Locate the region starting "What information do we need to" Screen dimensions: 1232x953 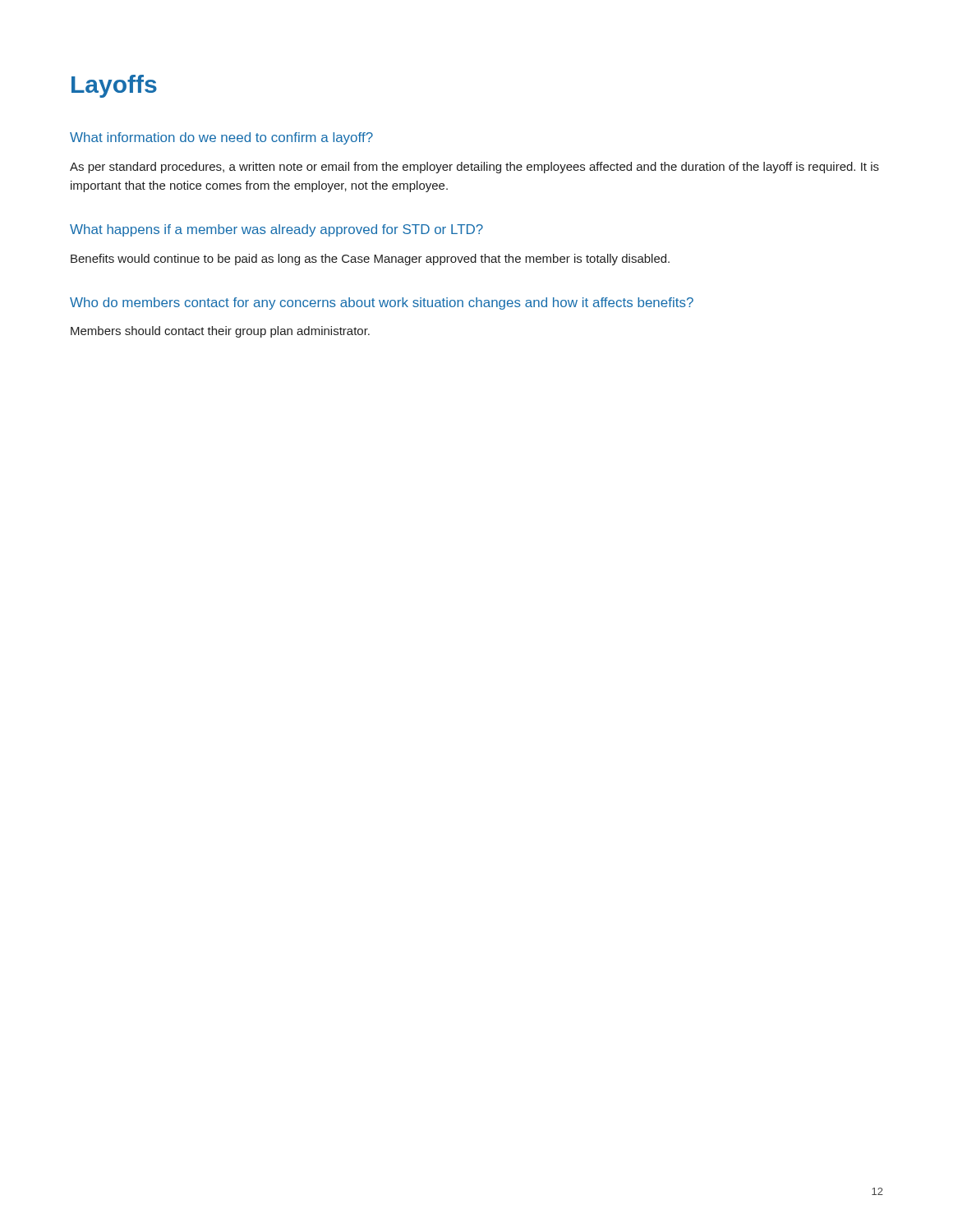point(221,138)
